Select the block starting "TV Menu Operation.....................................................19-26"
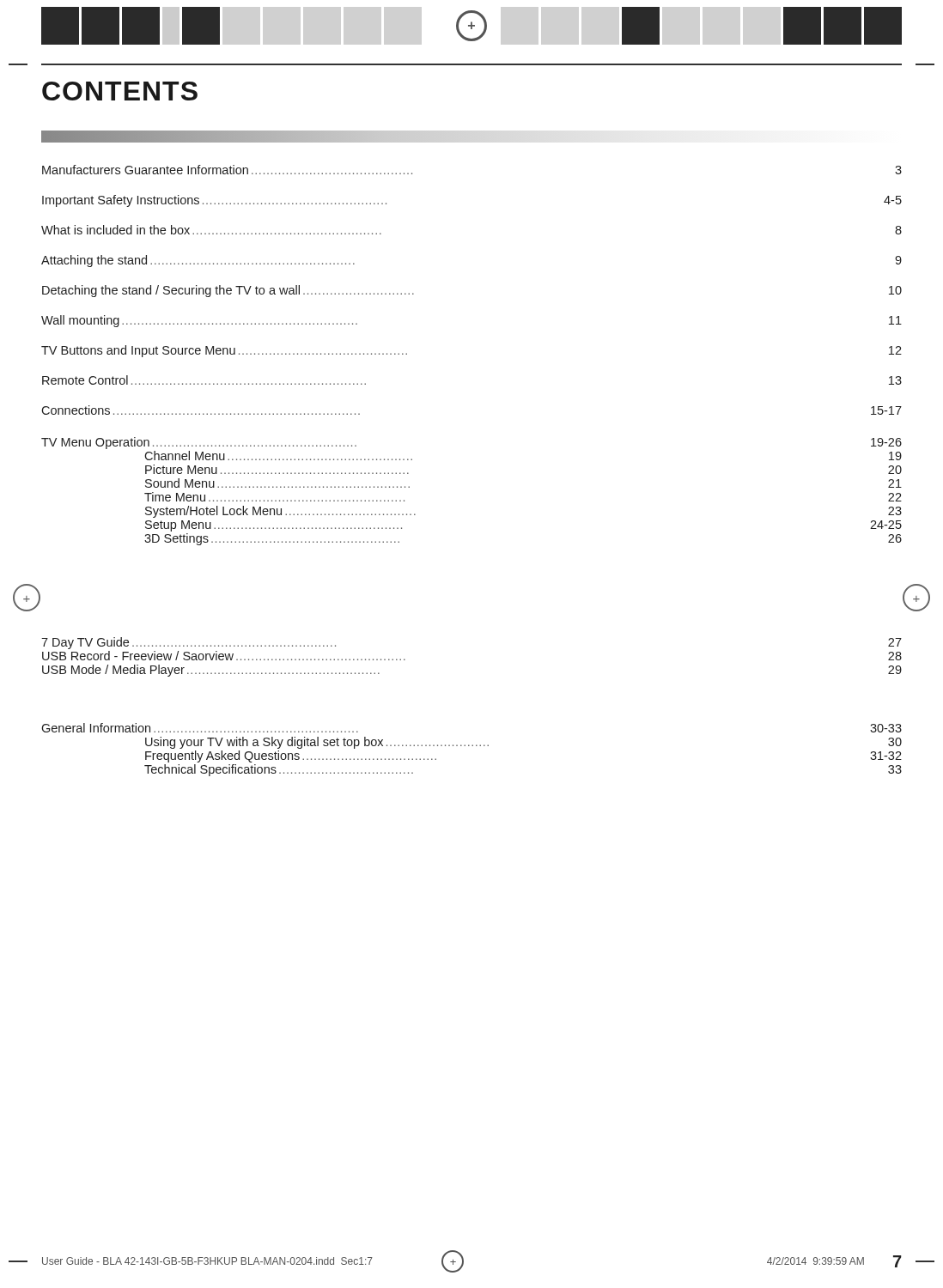 click(99, 445)
